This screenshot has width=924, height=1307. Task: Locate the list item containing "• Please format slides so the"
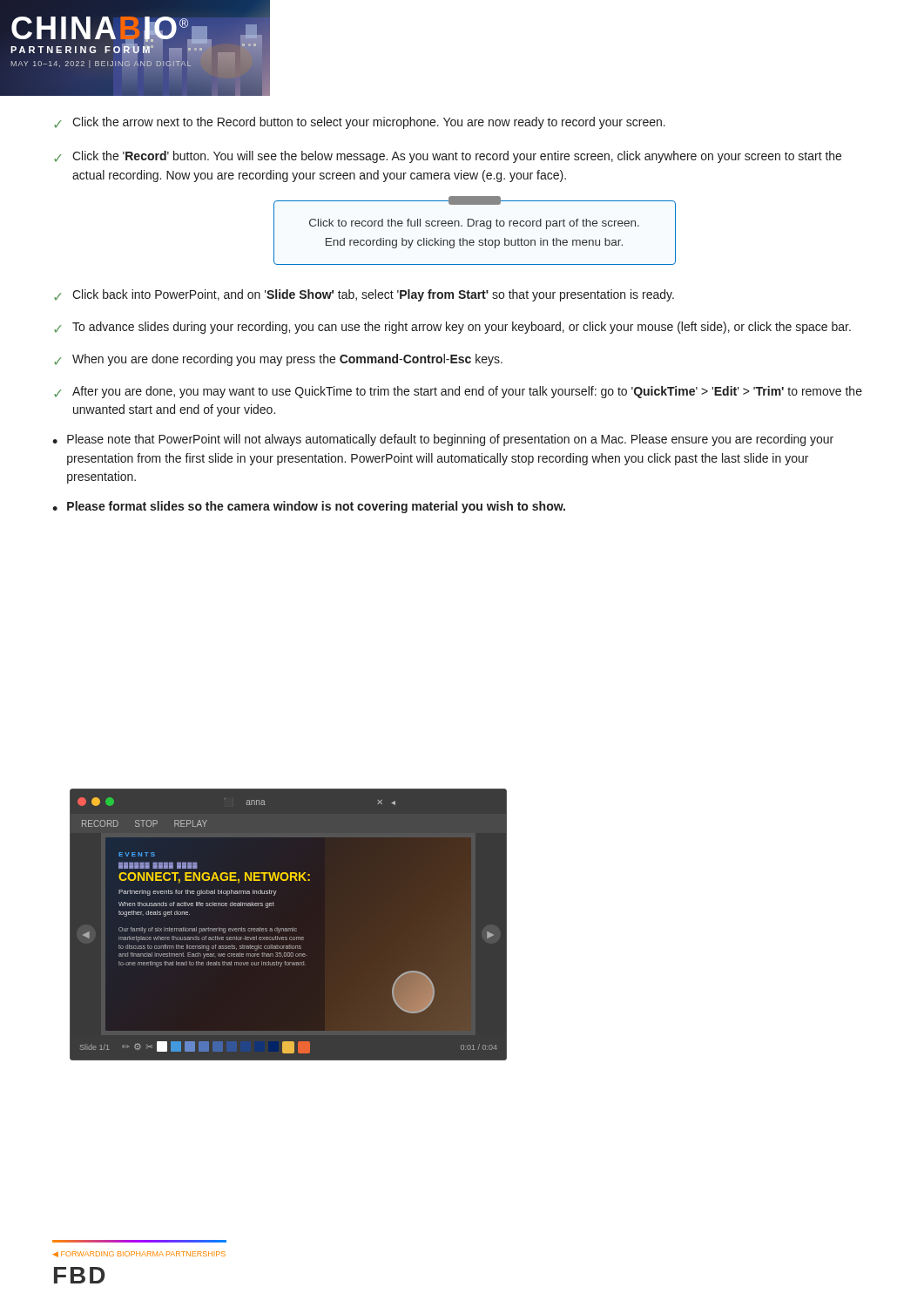tap(462, 509)
